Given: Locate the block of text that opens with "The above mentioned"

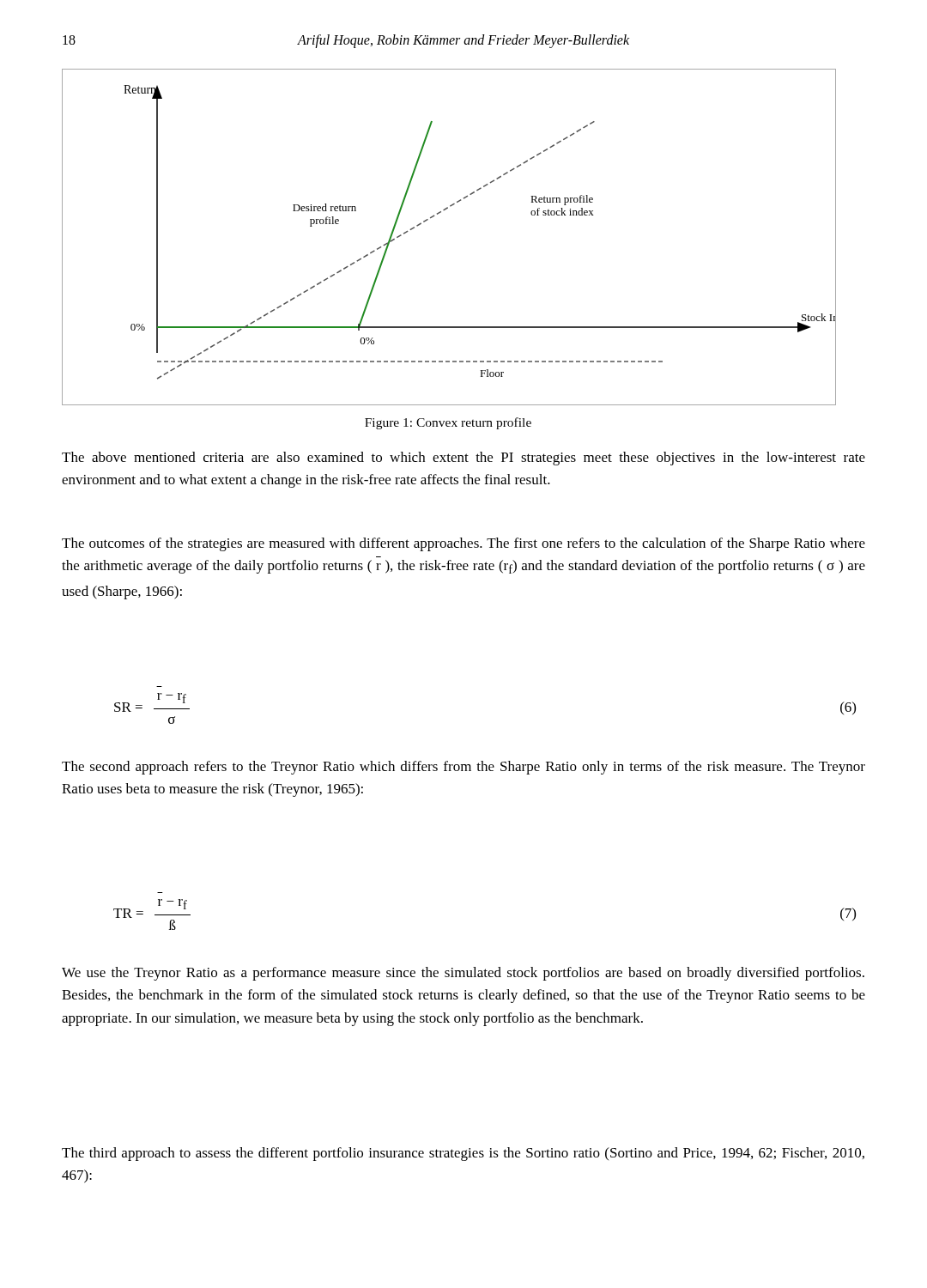Looking at the screenshot, I should coord(464,469).
